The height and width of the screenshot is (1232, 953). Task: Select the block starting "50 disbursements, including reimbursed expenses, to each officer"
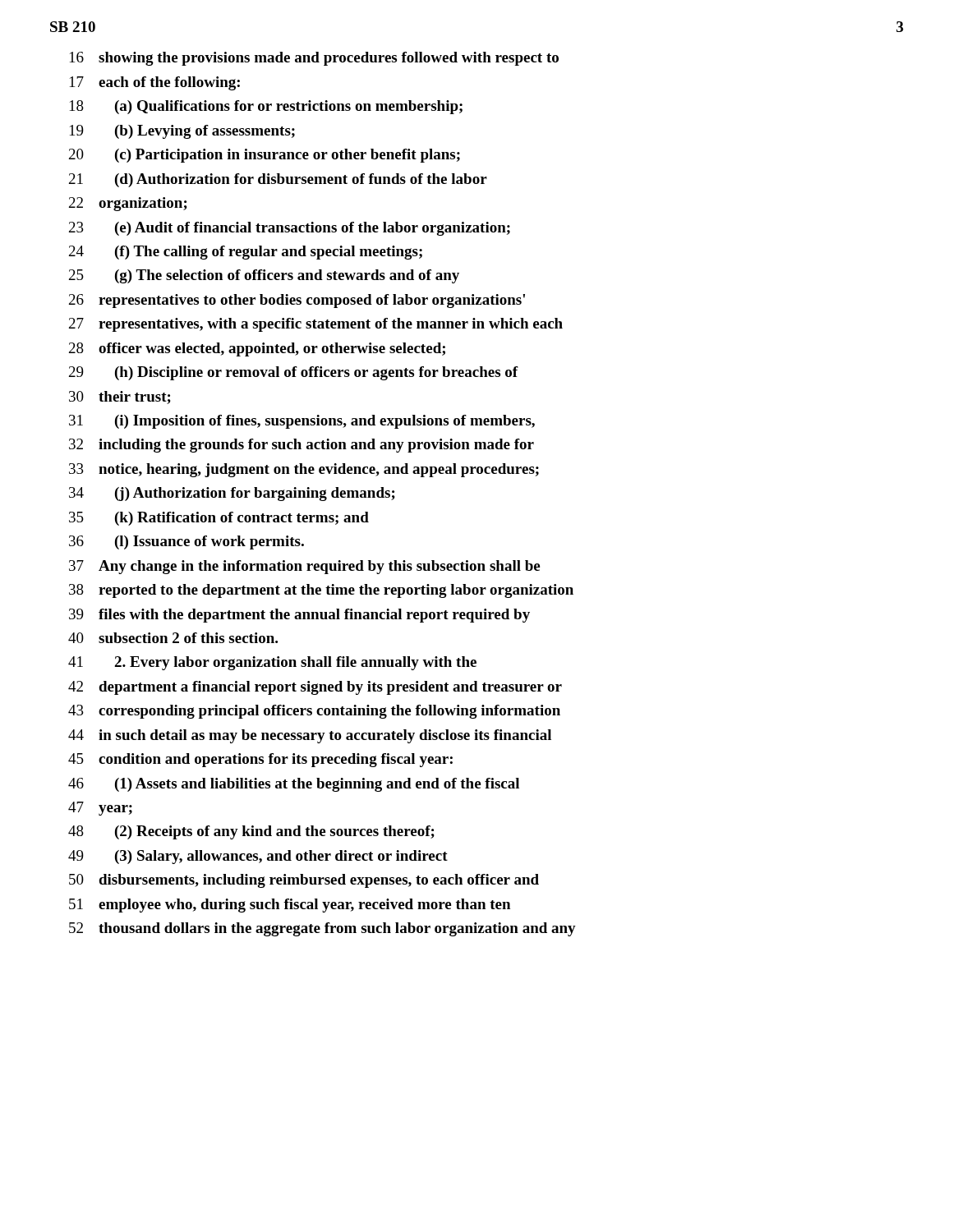pyautogui.click(x=476, y=880)
